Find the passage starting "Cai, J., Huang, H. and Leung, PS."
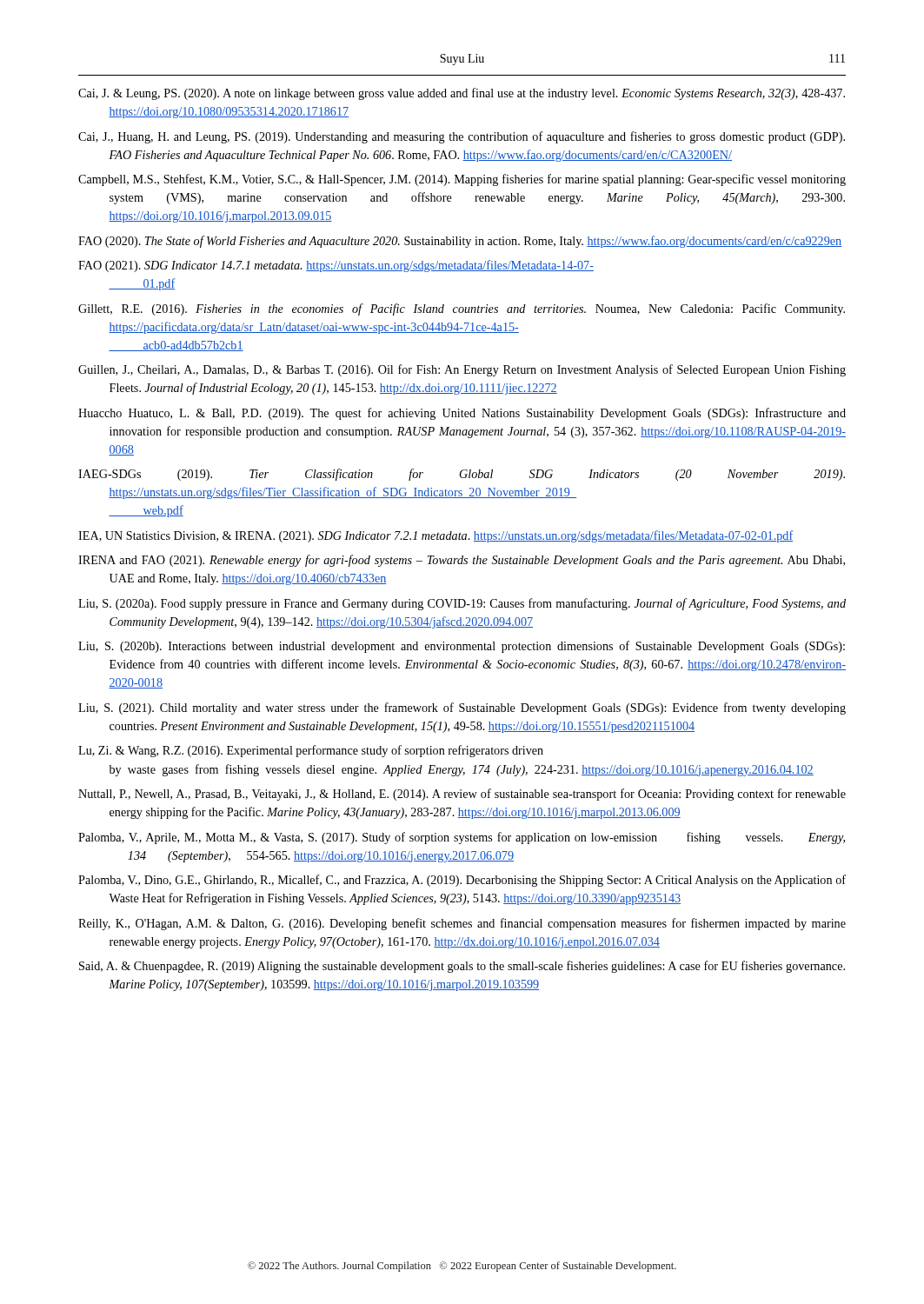Image resolution: width=924 pixels, height=1304 pixels. coord(462,145)
